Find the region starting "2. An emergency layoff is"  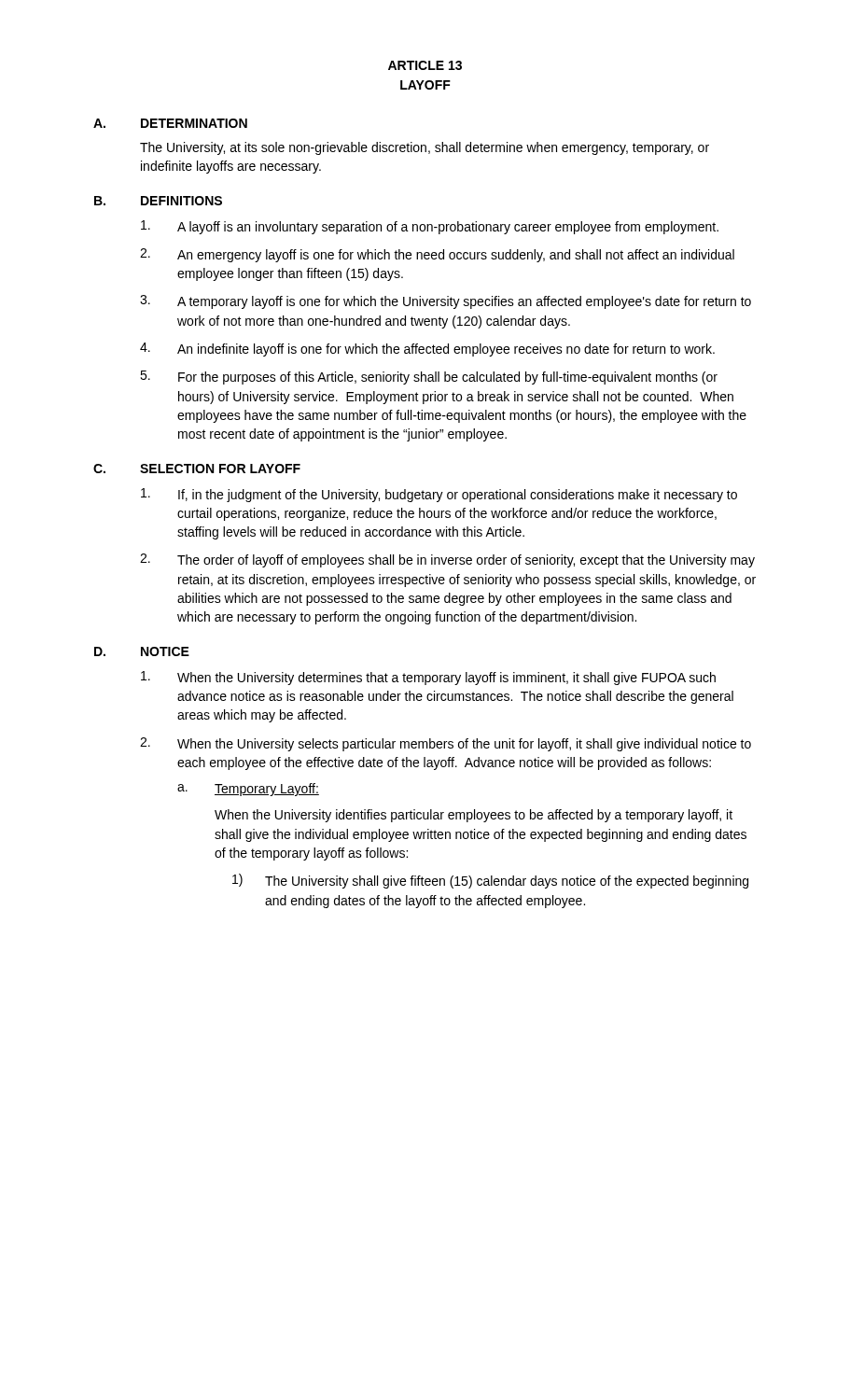[448, 264]
